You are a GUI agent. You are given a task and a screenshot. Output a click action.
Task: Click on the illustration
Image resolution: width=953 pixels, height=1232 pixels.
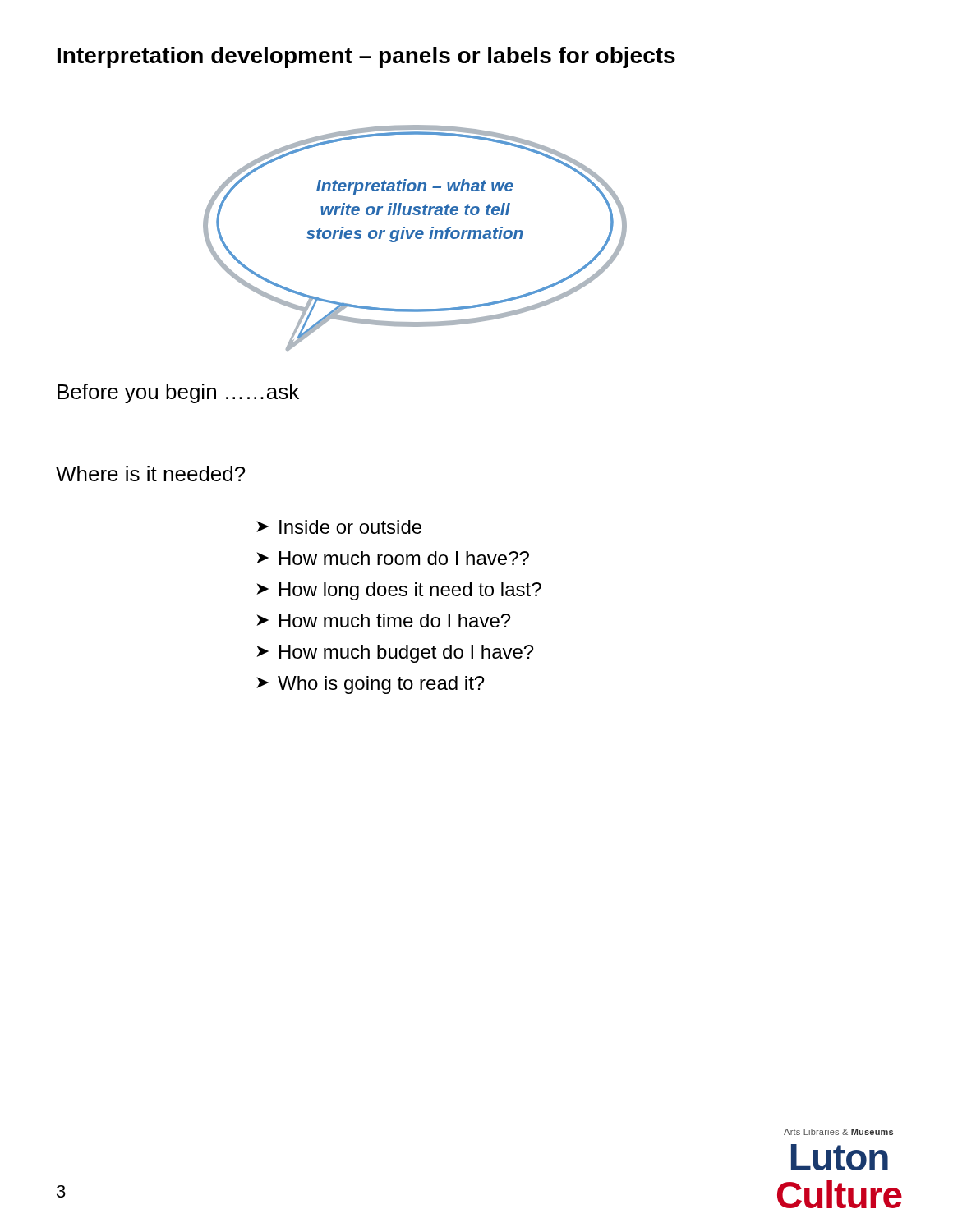coord(398,224)
